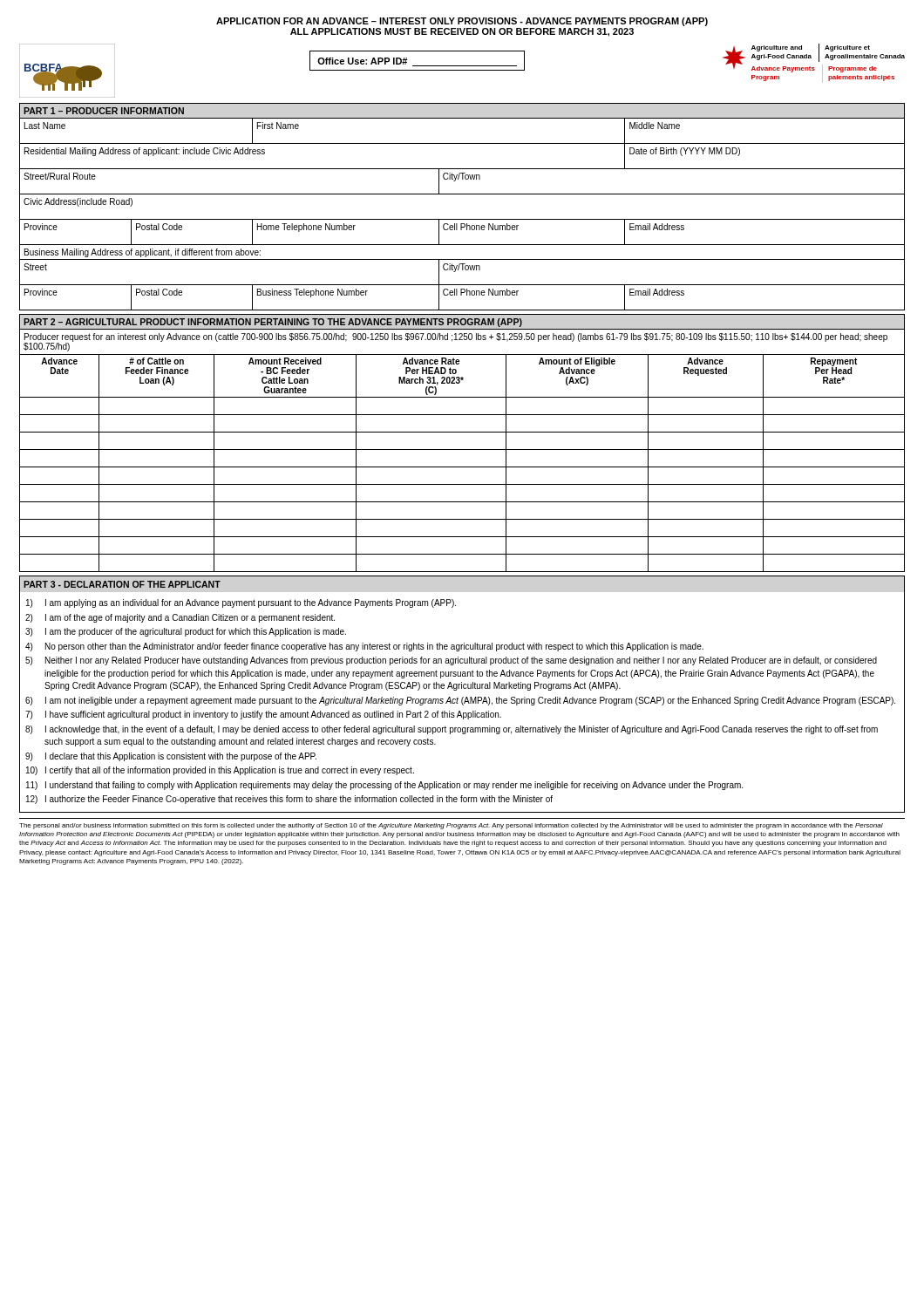
Task: Find the list item that reads "2)I am of the age of majority and"
Action: [x=180, y=618]
